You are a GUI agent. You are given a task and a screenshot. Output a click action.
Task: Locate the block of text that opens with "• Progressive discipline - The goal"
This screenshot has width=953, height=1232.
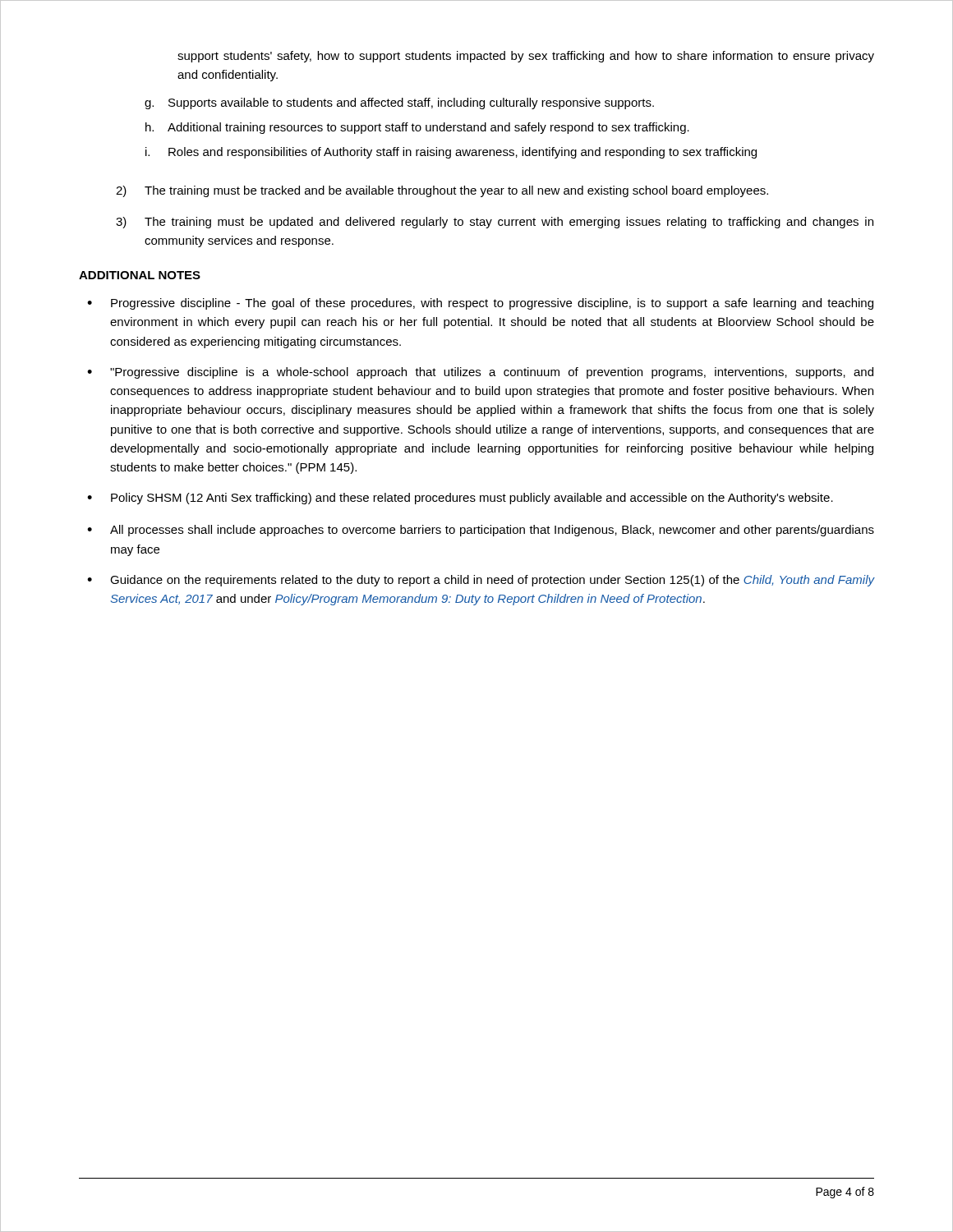(x=481, y=322)
